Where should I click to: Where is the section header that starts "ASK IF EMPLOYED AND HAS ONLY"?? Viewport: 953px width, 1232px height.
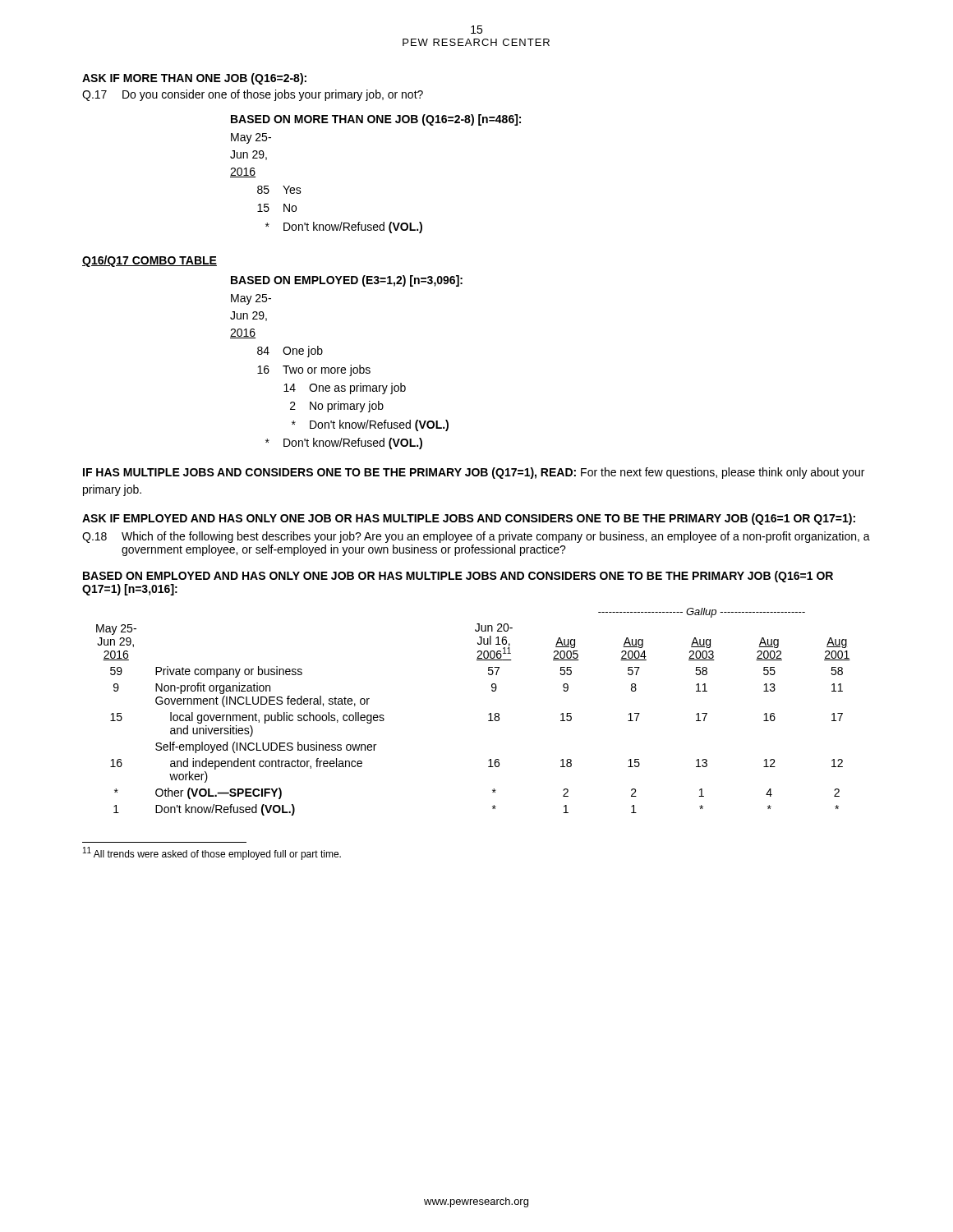tap(469, 518)
